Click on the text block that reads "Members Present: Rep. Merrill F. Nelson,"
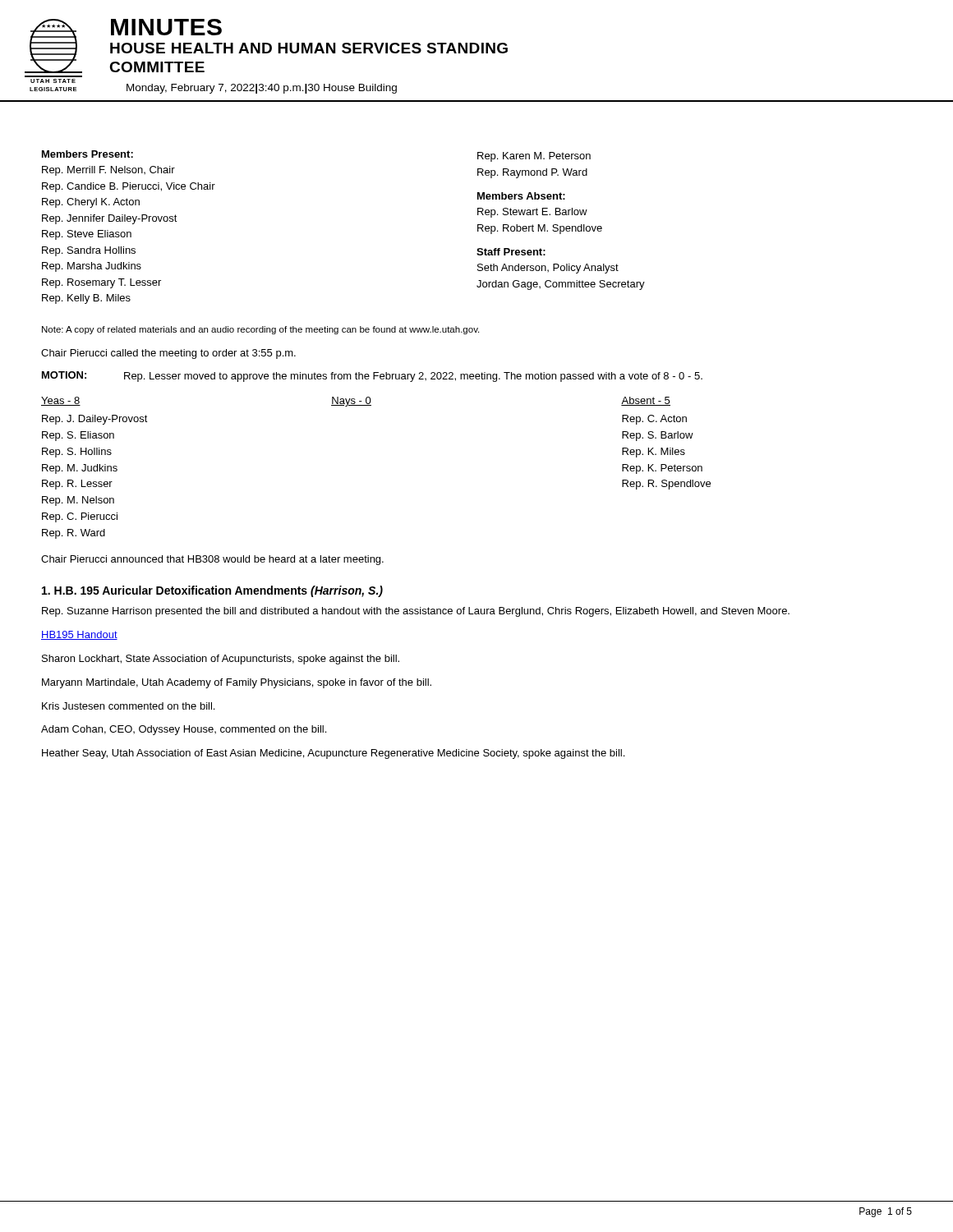953x1232 pixels. pyautogui.click(x=476, y=227)
